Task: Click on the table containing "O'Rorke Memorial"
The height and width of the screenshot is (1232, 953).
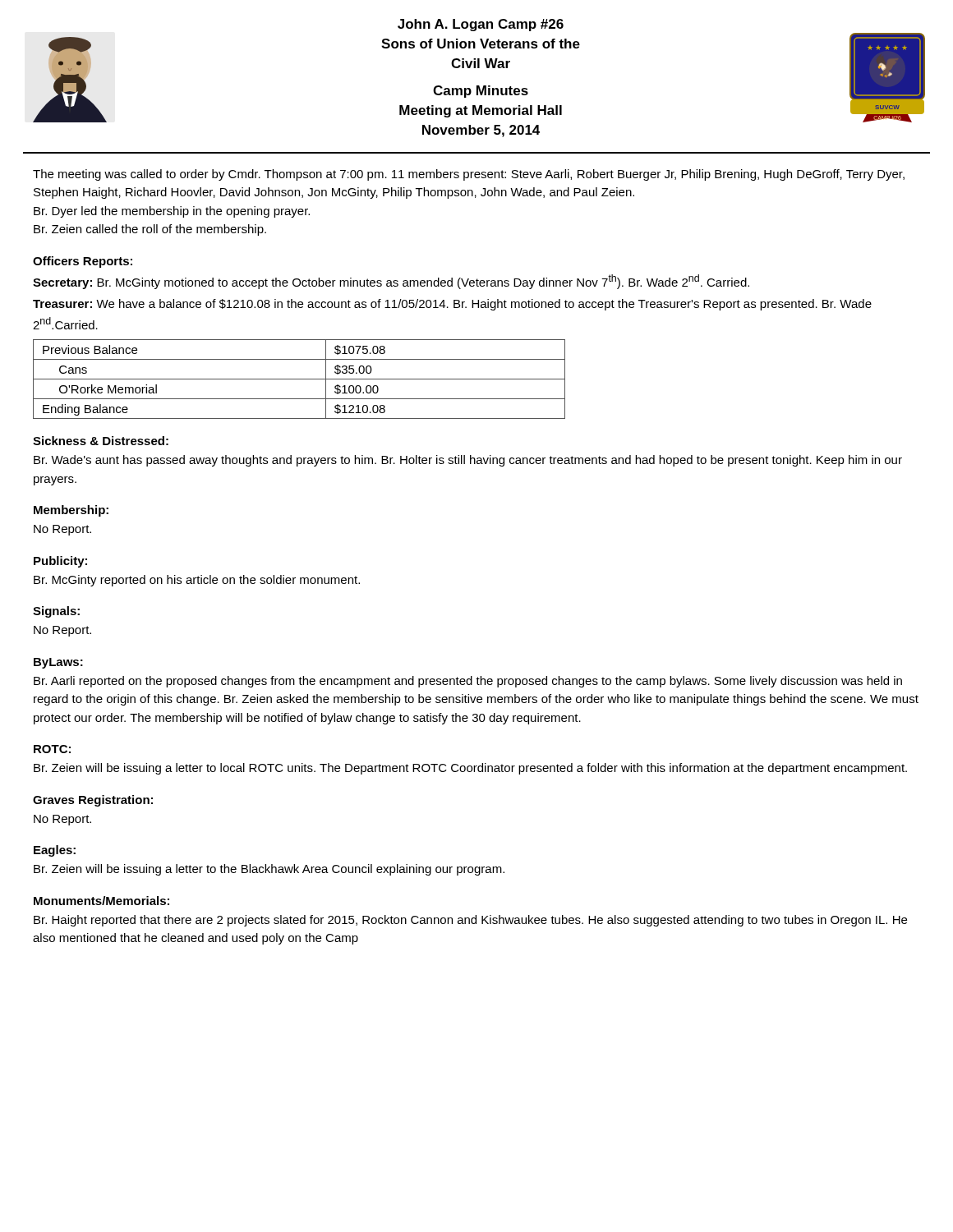Action: pyautogui.click(x=476, y=379)
